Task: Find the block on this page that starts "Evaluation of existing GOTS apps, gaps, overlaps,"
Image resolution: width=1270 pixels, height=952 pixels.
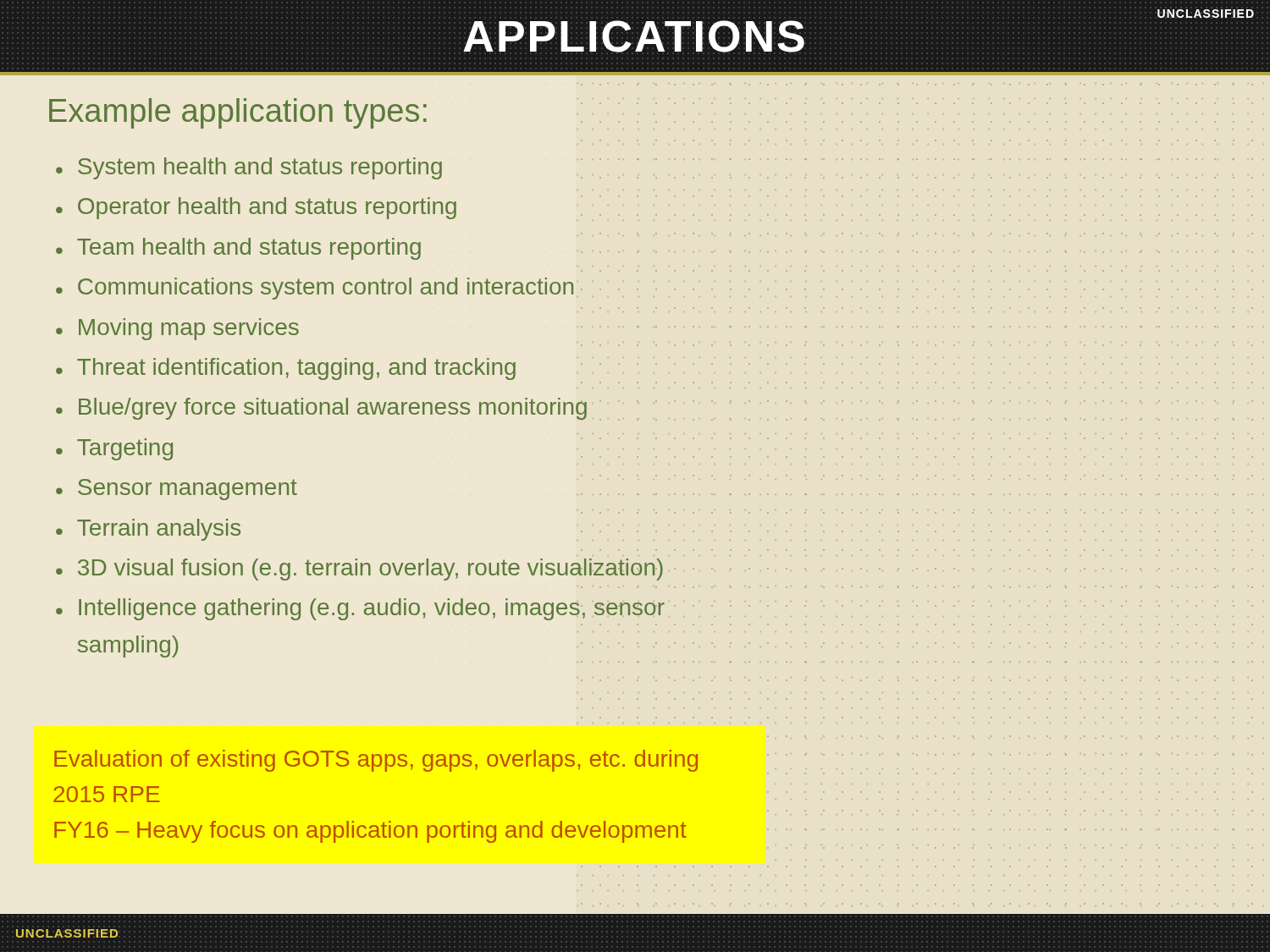Action: 376,761
